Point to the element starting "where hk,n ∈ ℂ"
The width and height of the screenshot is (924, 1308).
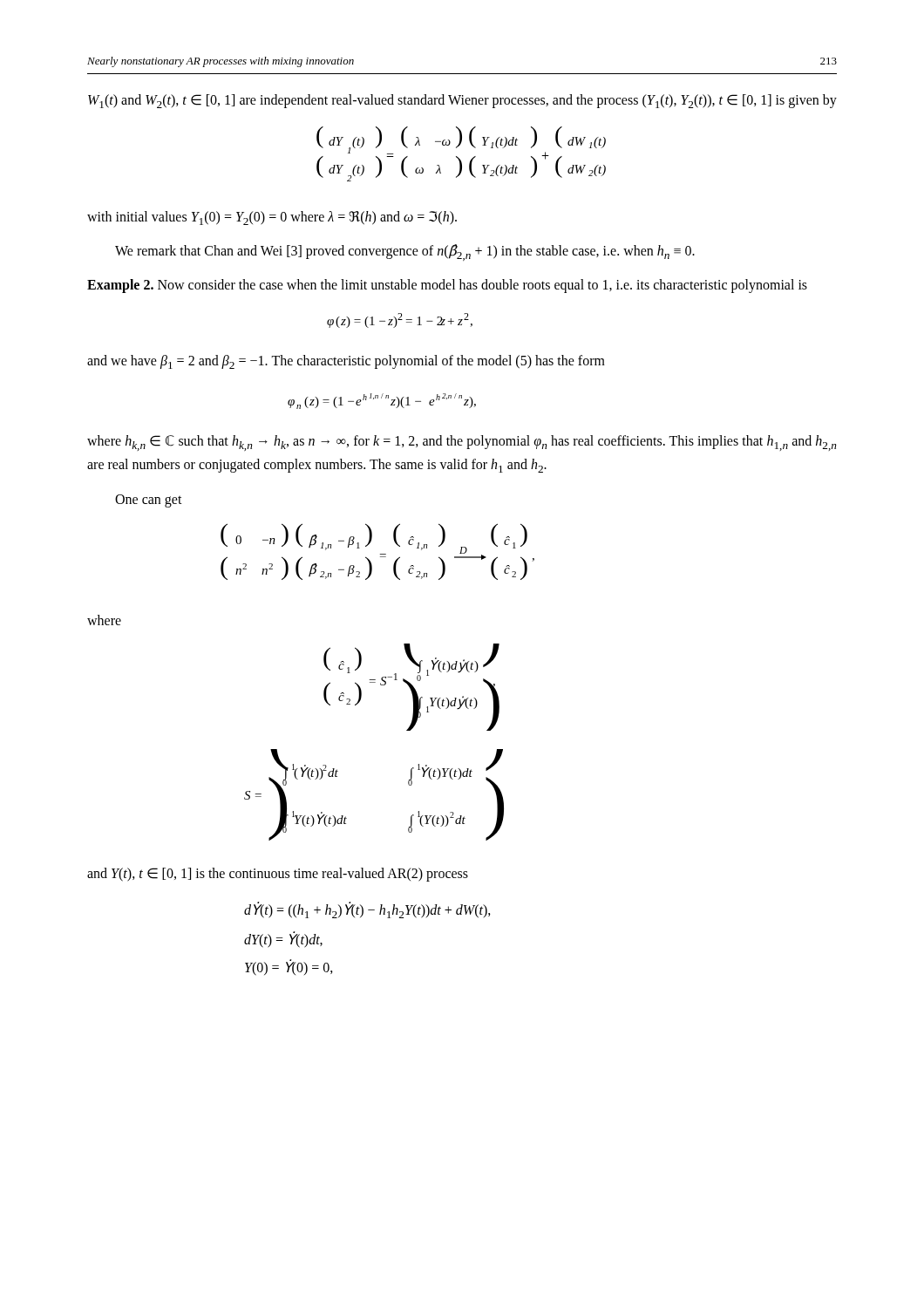coord(462,455)
